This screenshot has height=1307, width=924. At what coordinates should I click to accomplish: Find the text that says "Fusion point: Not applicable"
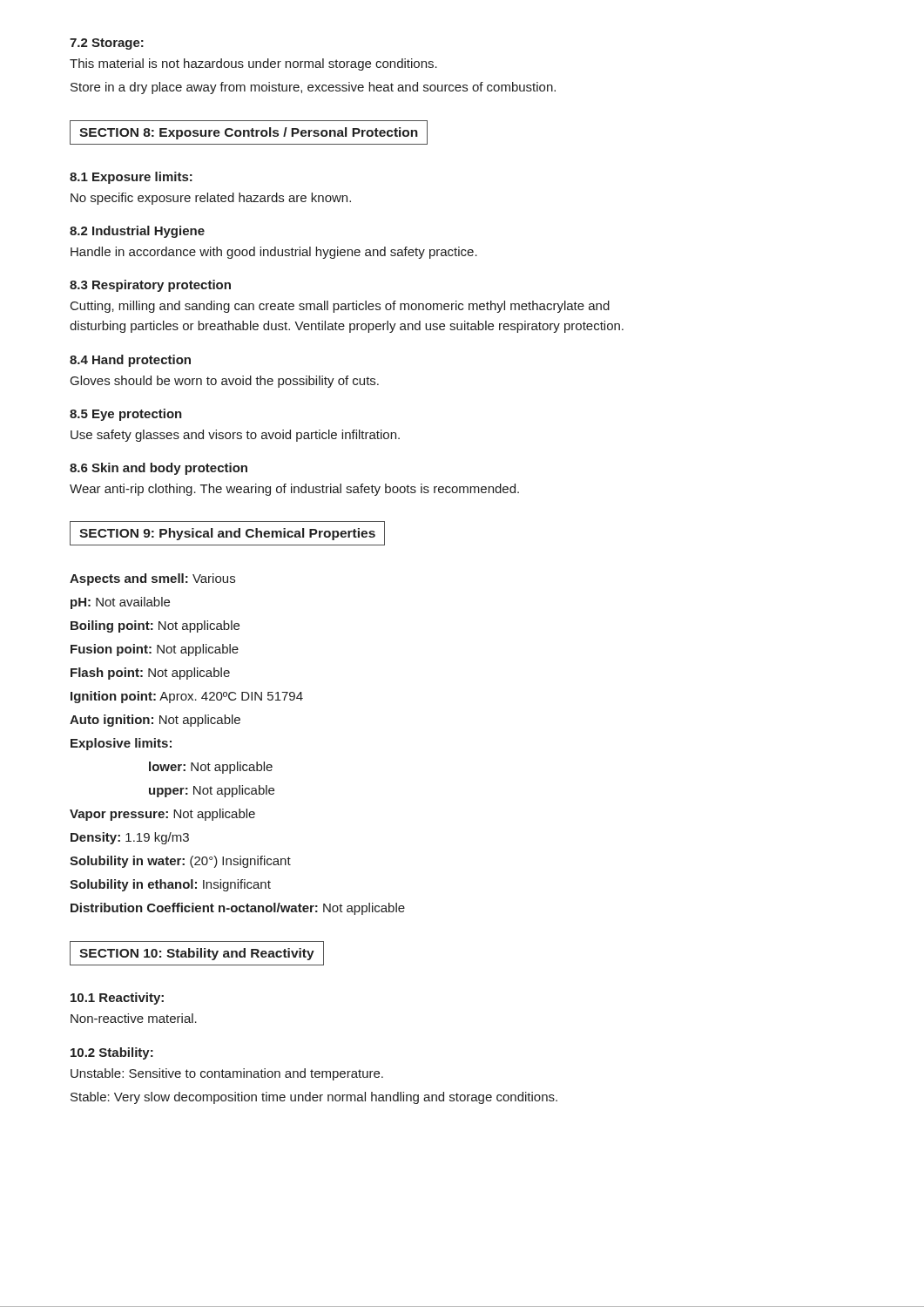154,649
